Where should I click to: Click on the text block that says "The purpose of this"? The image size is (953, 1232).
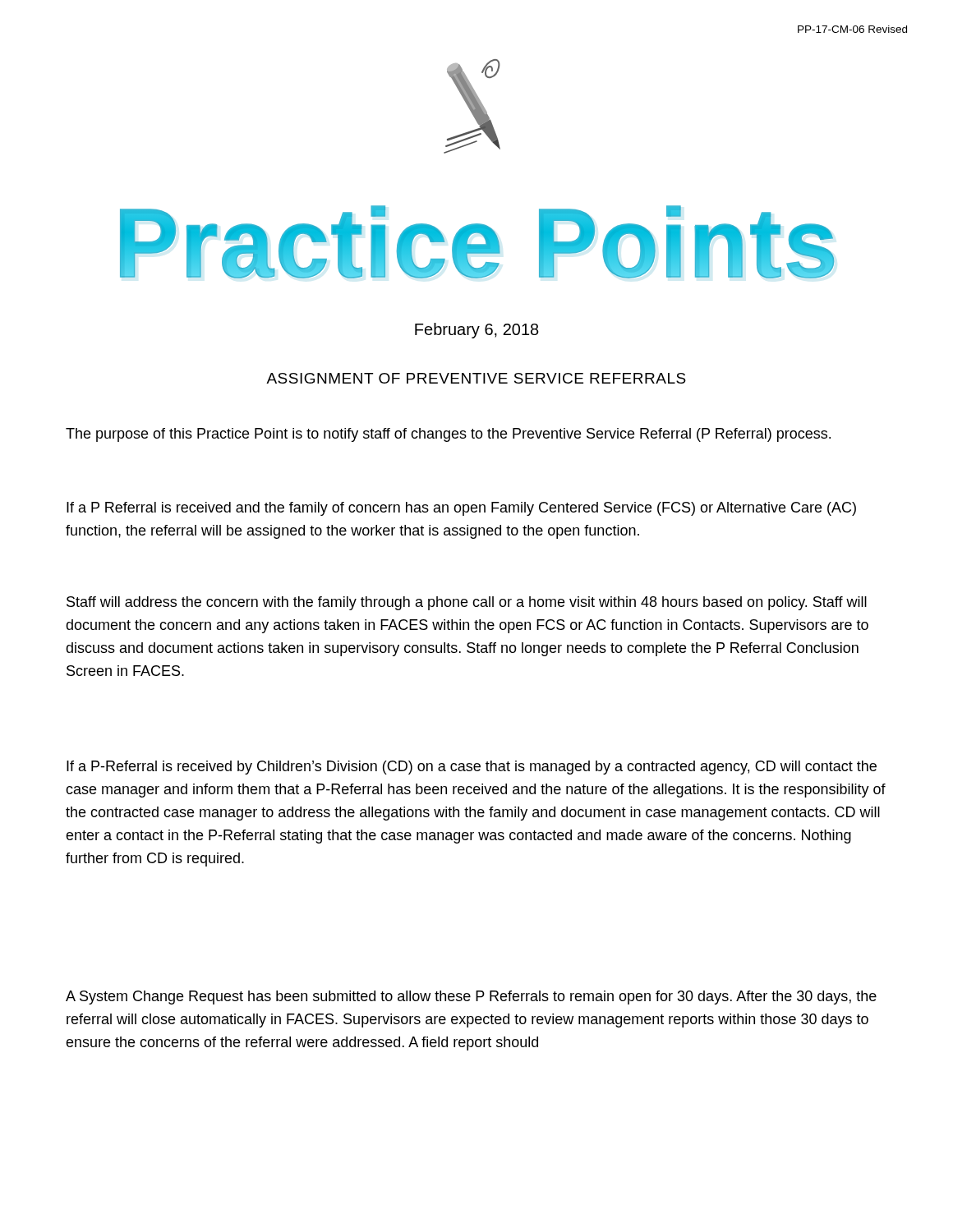449,434
